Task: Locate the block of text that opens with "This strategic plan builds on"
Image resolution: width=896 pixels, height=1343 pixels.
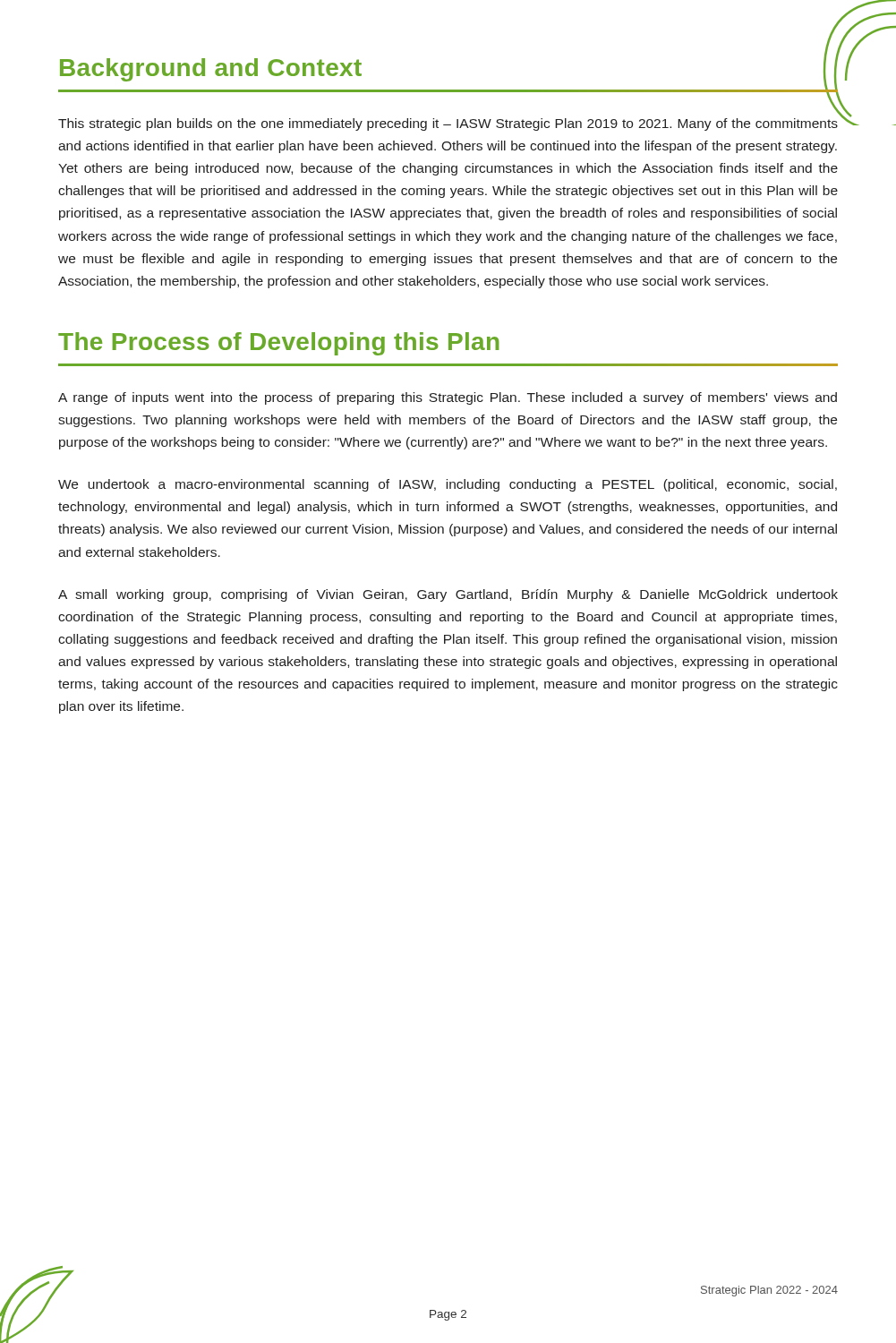Action: coord(448,202)
